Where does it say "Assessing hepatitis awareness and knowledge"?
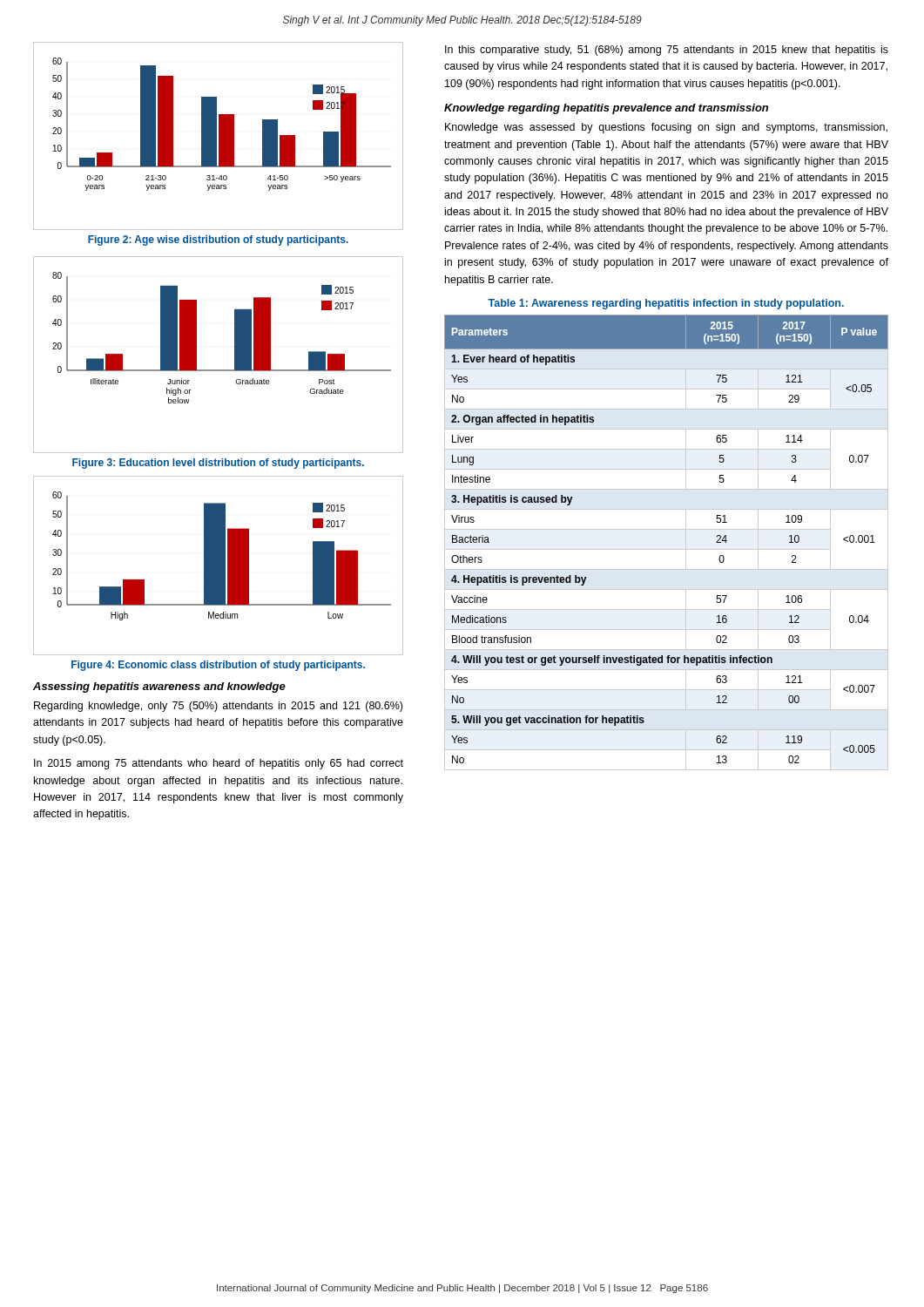The width and height of the screenshot is (924, 1307). (x=159, y=686)
